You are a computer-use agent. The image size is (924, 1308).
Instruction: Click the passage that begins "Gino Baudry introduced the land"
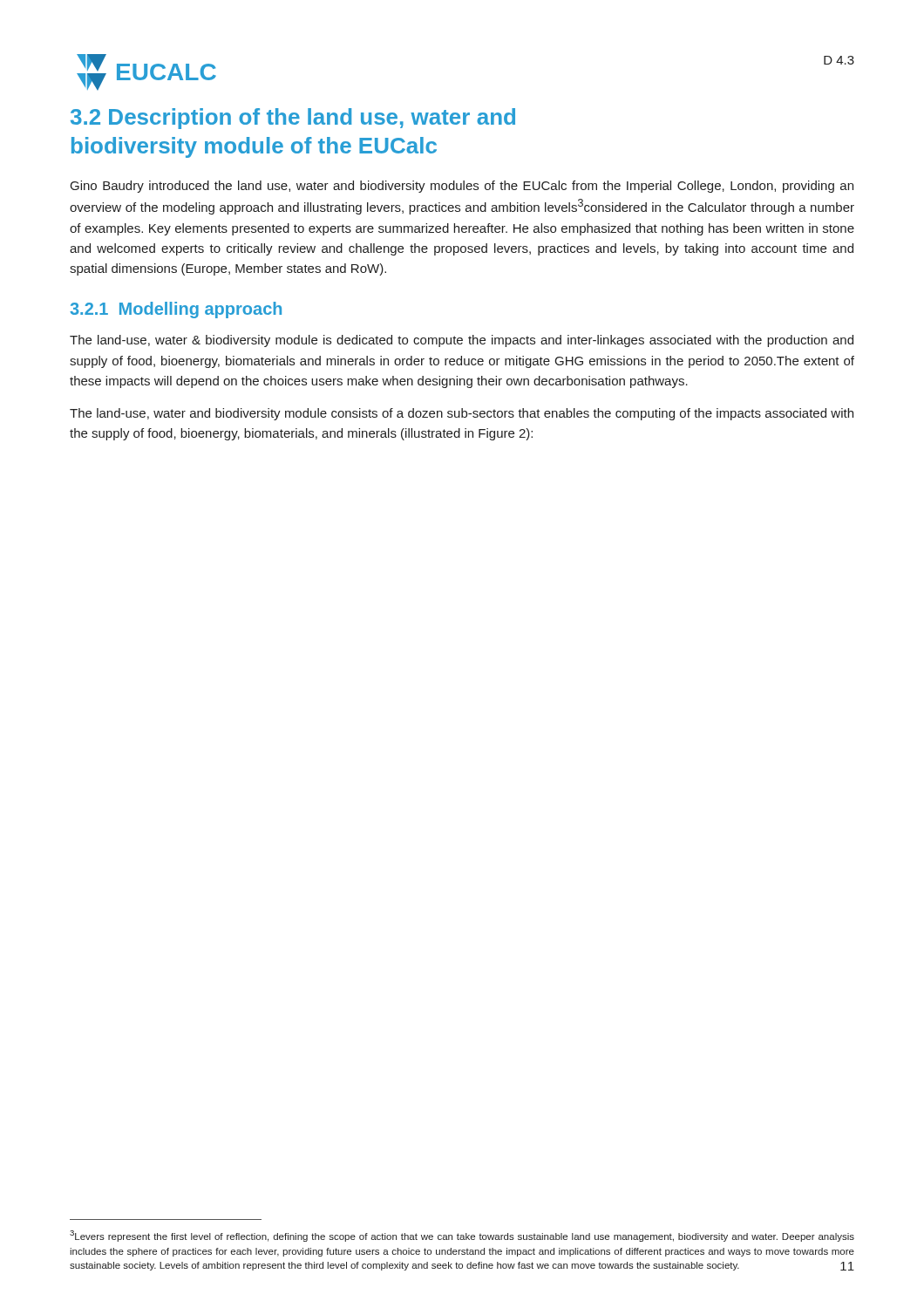tap(462, 227)
